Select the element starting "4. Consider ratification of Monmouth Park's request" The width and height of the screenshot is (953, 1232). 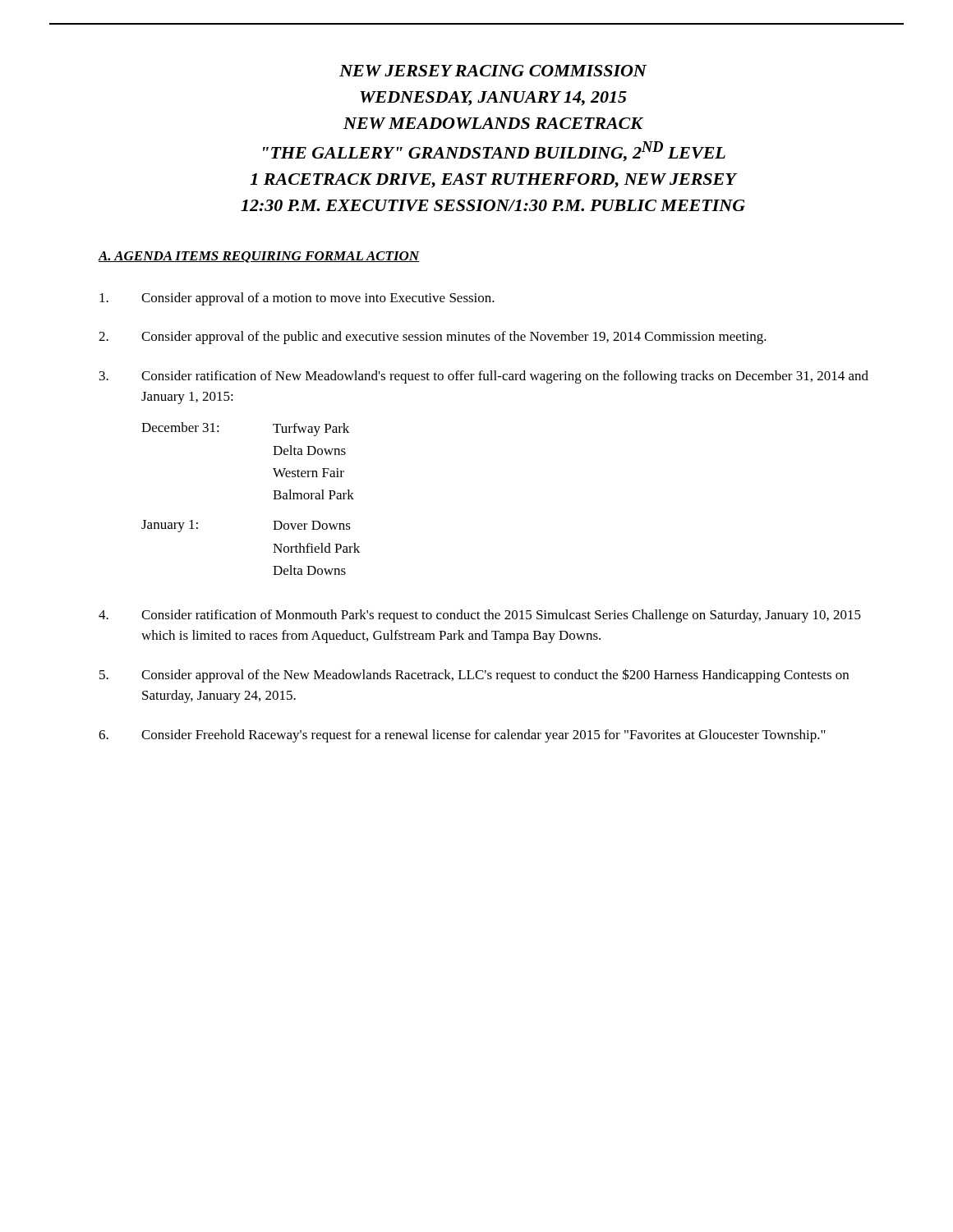click(x=493, y=625)
